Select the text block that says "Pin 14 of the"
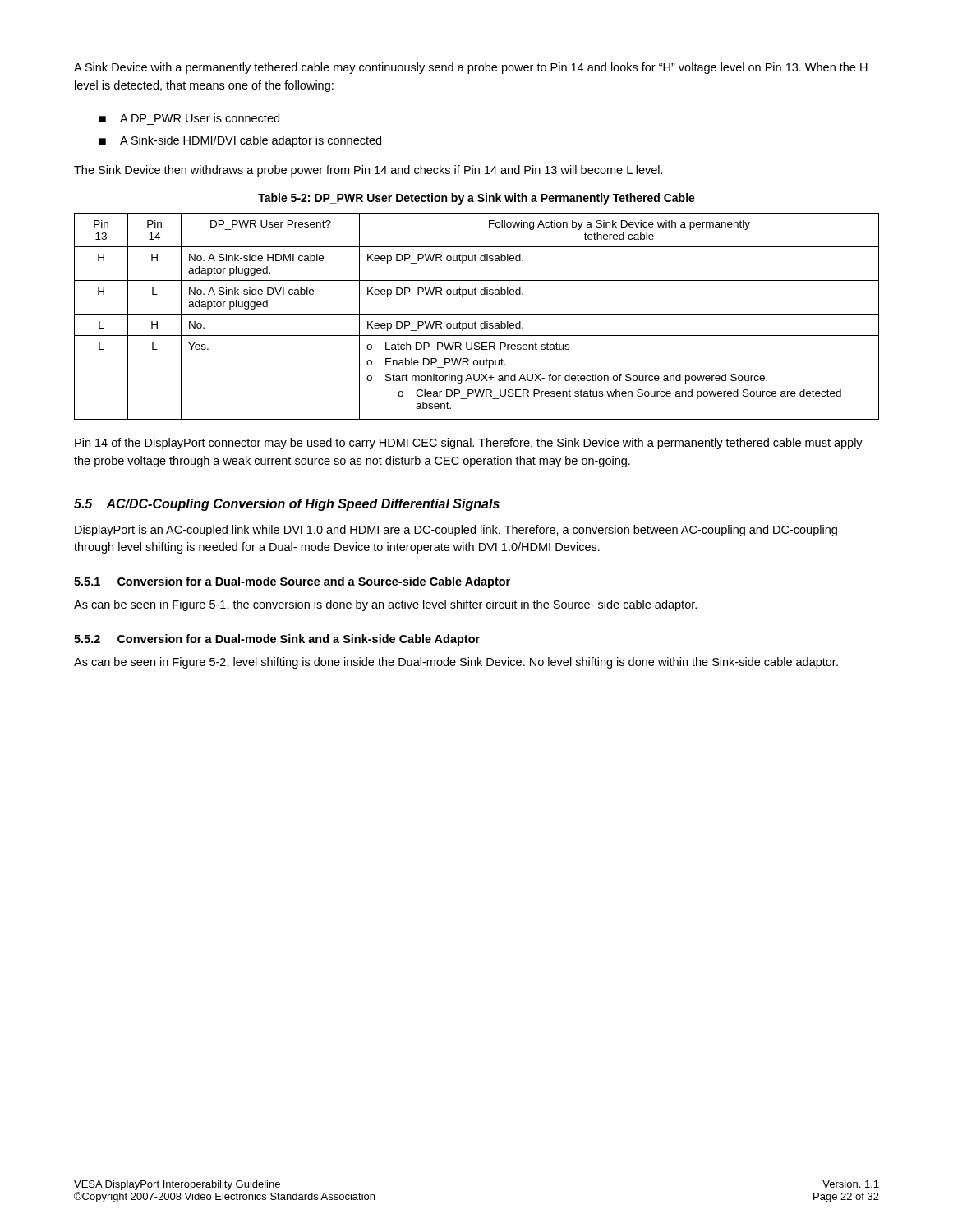 point(468,452)
